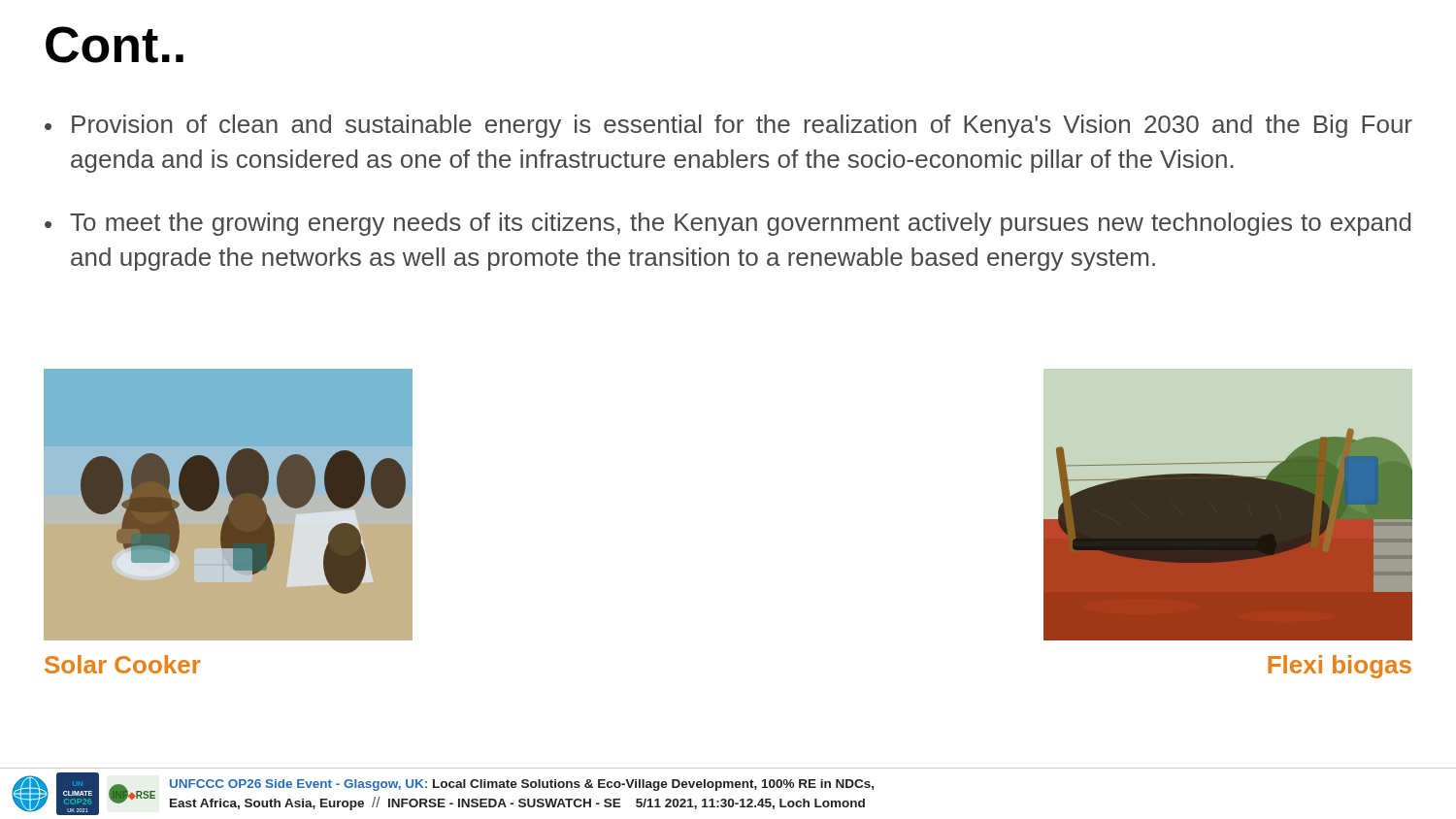Find the caption that says "Flexi biogas"
Image resolution: width=1456 pixels, height=819 pixels.
click(1339, 665)
